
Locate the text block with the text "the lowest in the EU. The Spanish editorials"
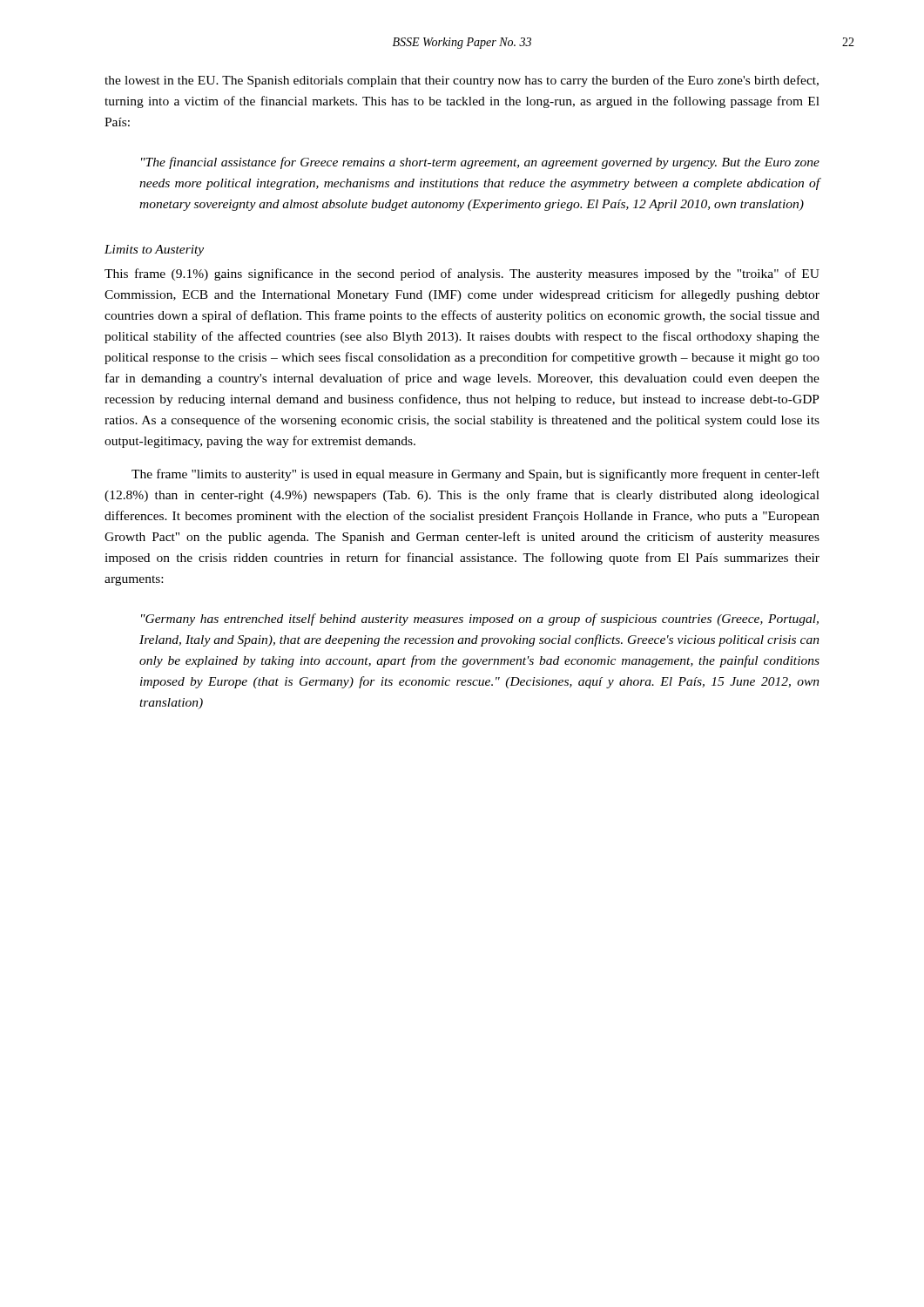[462, 101]
